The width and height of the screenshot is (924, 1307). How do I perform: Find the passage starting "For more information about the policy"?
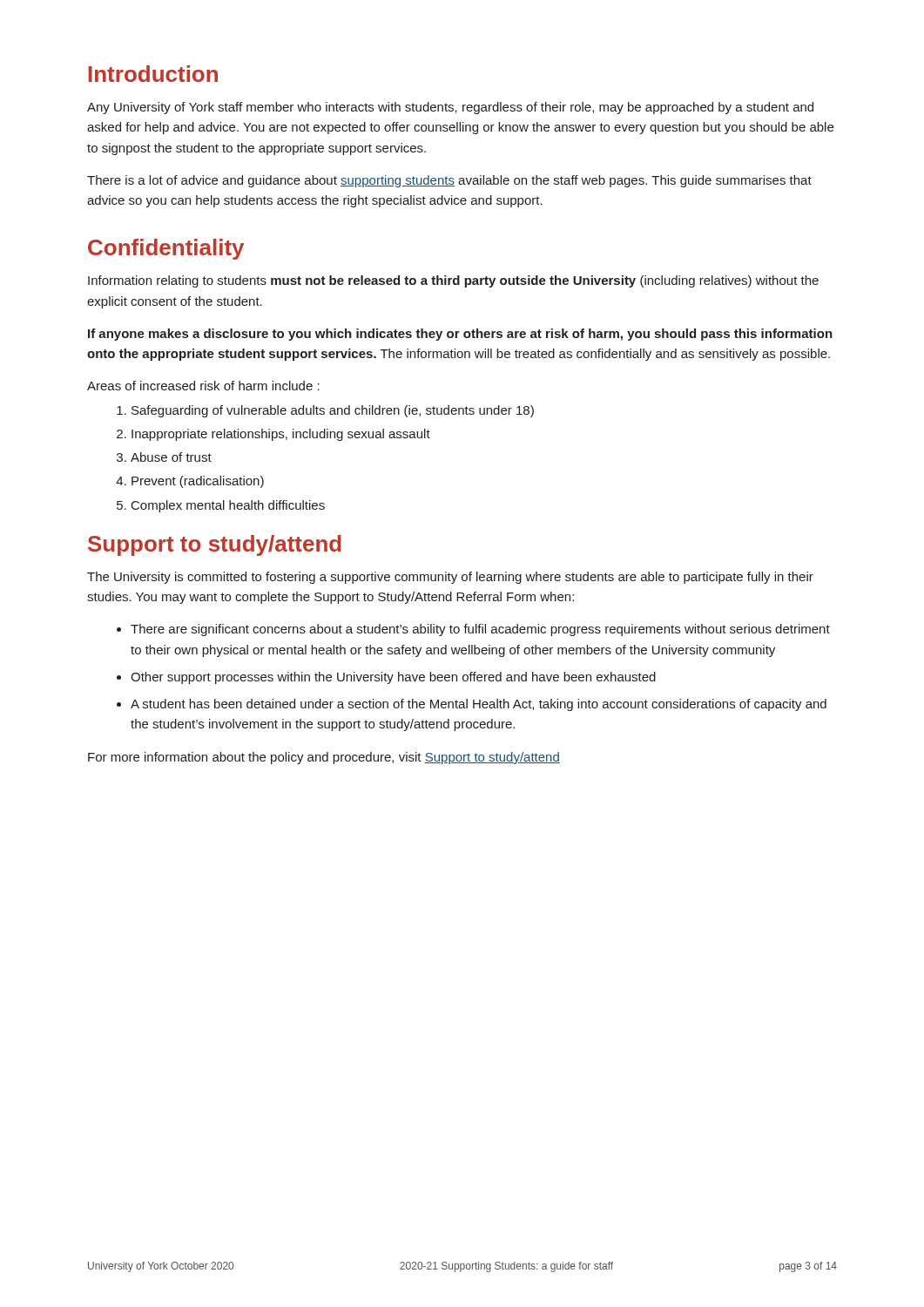click(x=323, y=756)
